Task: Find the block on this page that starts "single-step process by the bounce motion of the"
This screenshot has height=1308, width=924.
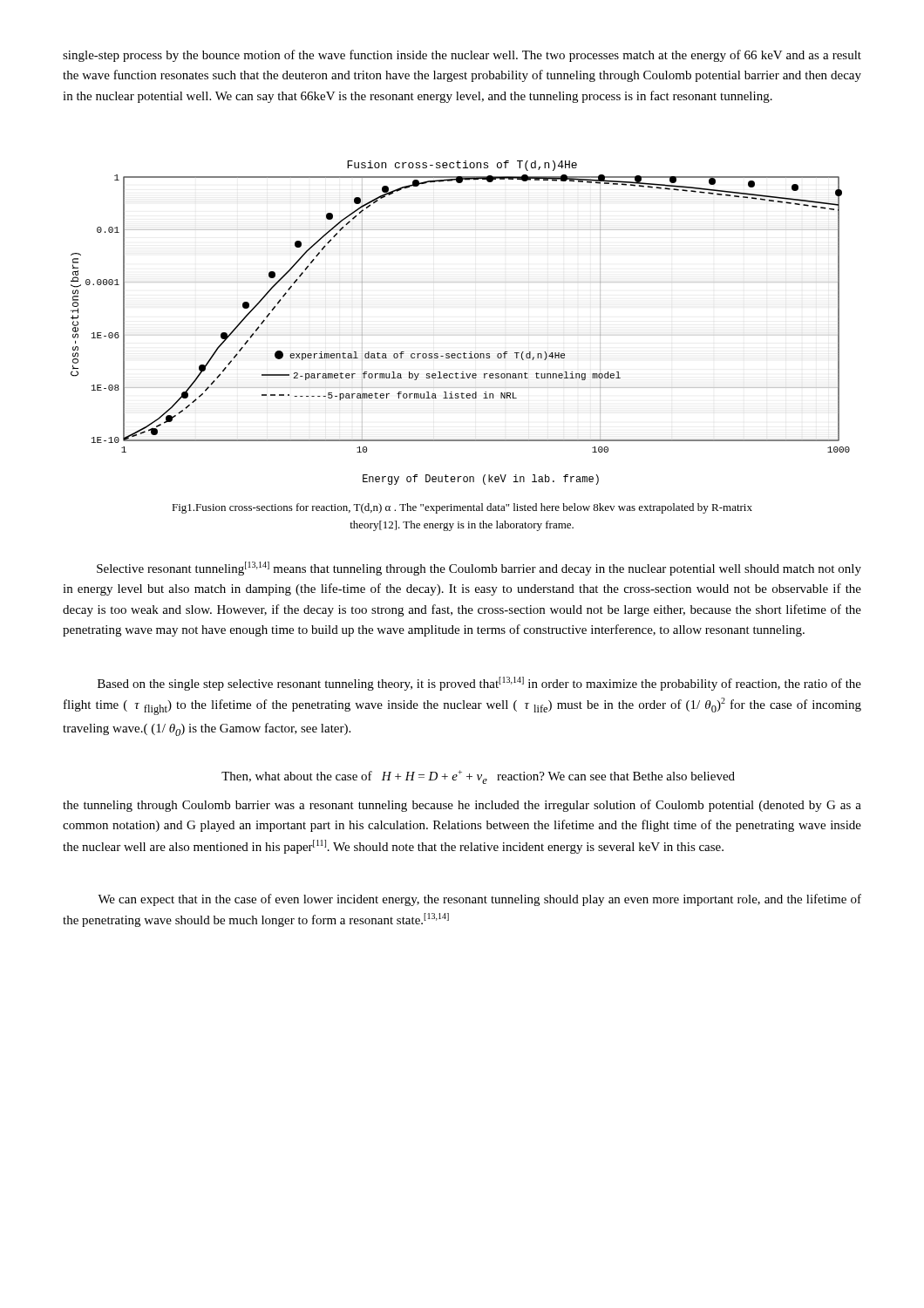Action: pos(462,75)
